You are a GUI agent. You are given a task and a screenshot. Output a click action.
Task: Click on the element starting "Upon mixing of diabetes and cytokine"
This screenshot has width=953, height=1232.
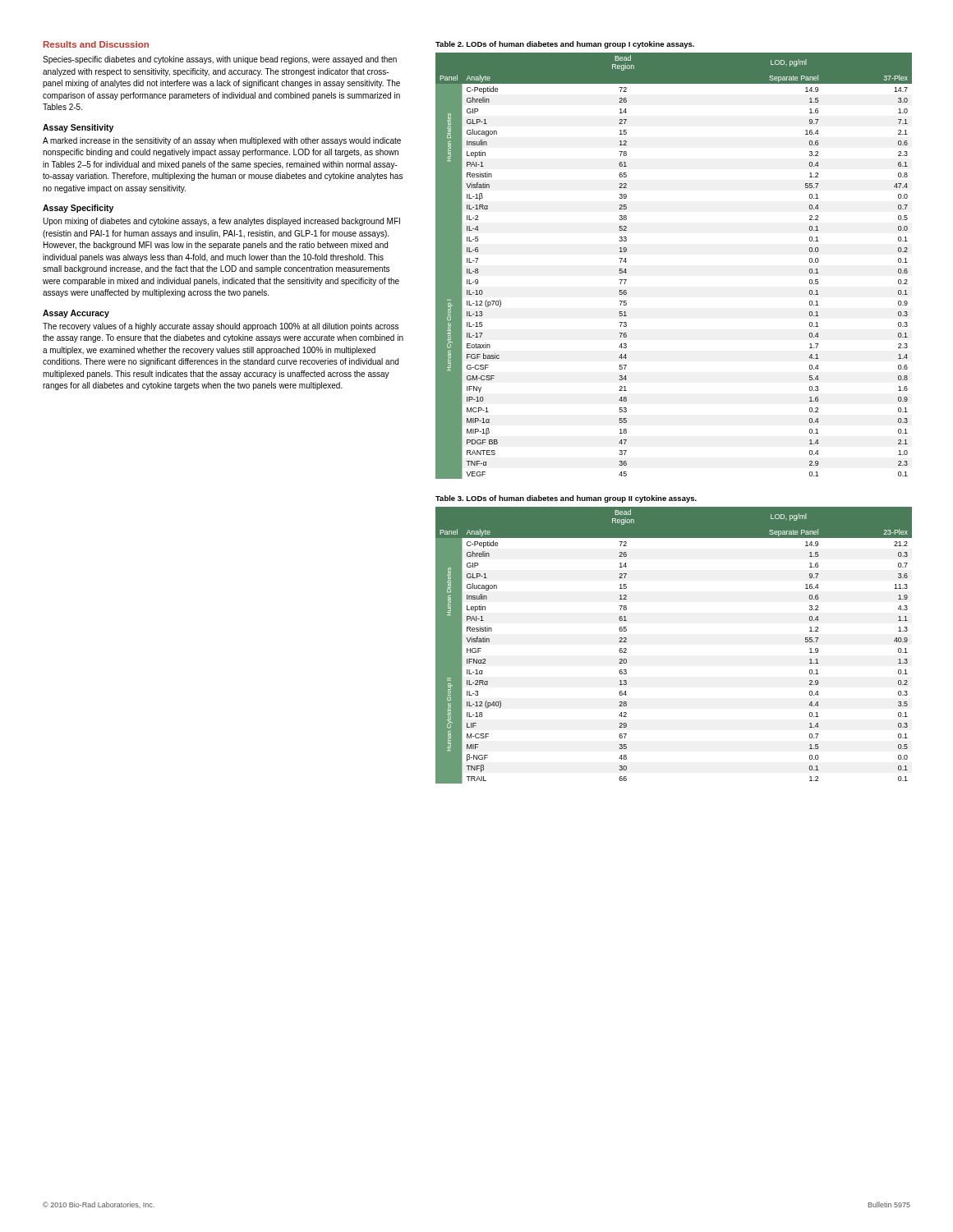pyautogui.click(x=222, y=257)
